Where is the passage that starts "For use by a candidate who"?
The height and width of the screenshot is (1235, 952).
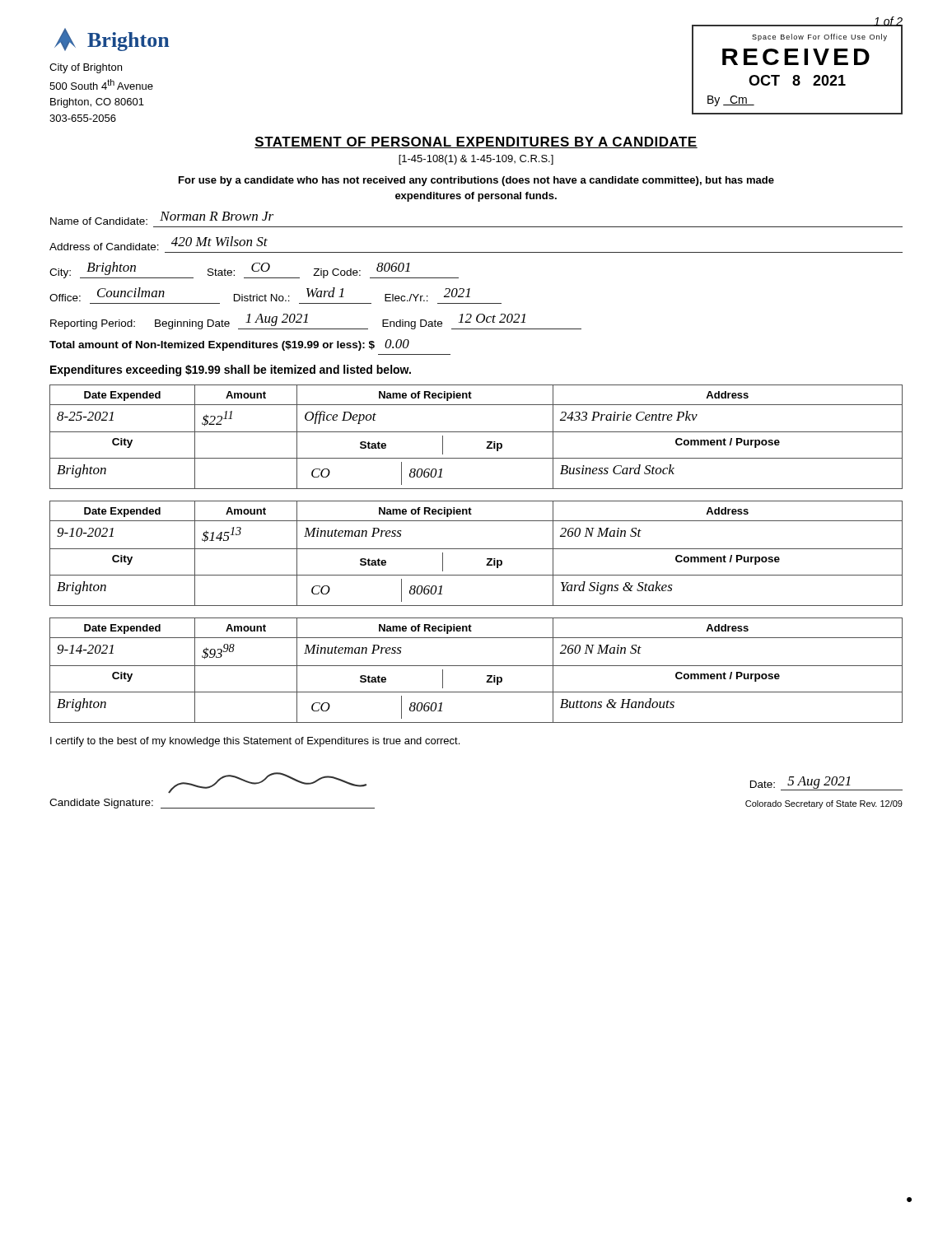pyautogui.click(x=476, y=188)
